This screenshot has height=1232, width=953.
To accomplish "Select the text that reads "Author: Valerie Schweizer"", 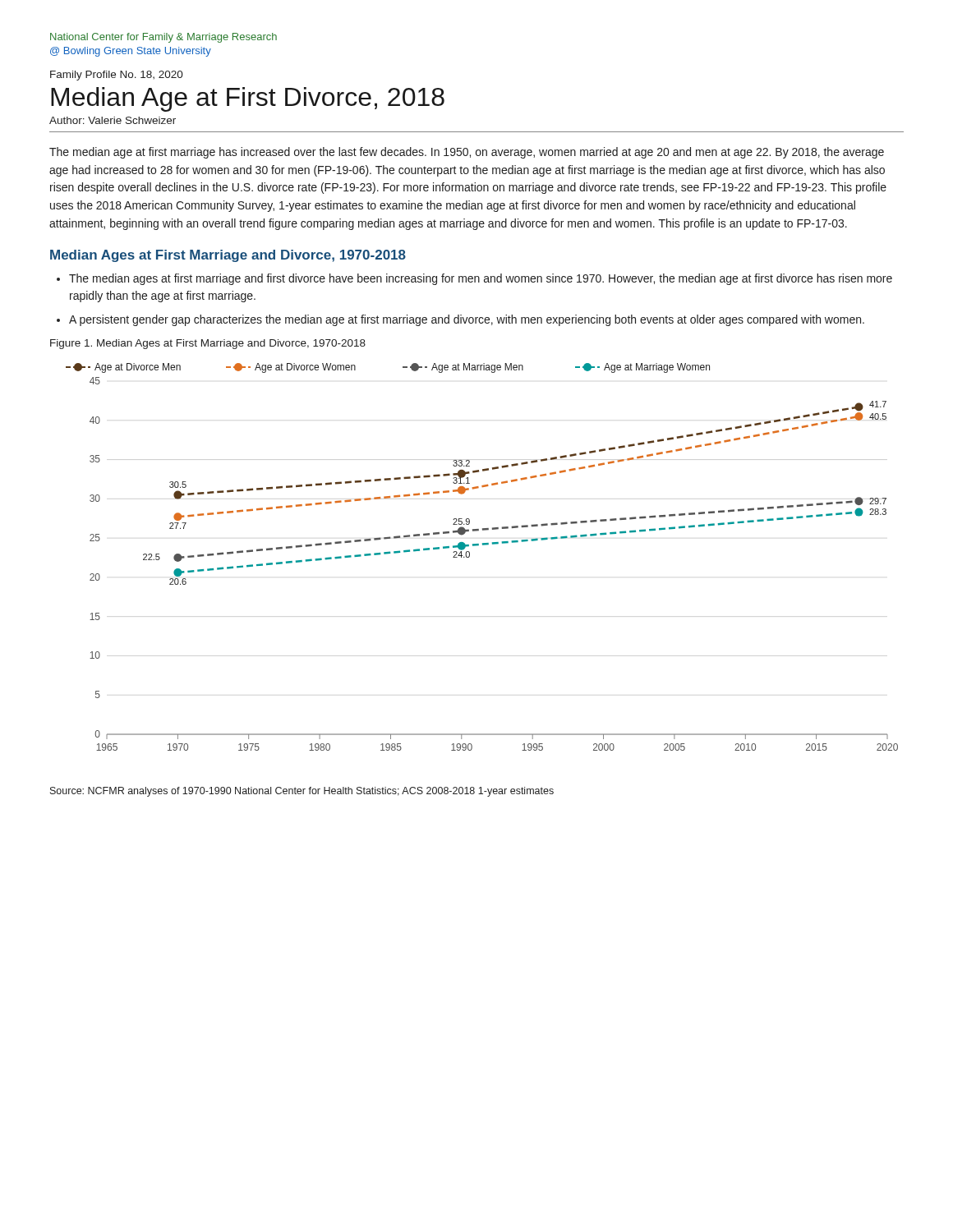I will tap(113, 120).
